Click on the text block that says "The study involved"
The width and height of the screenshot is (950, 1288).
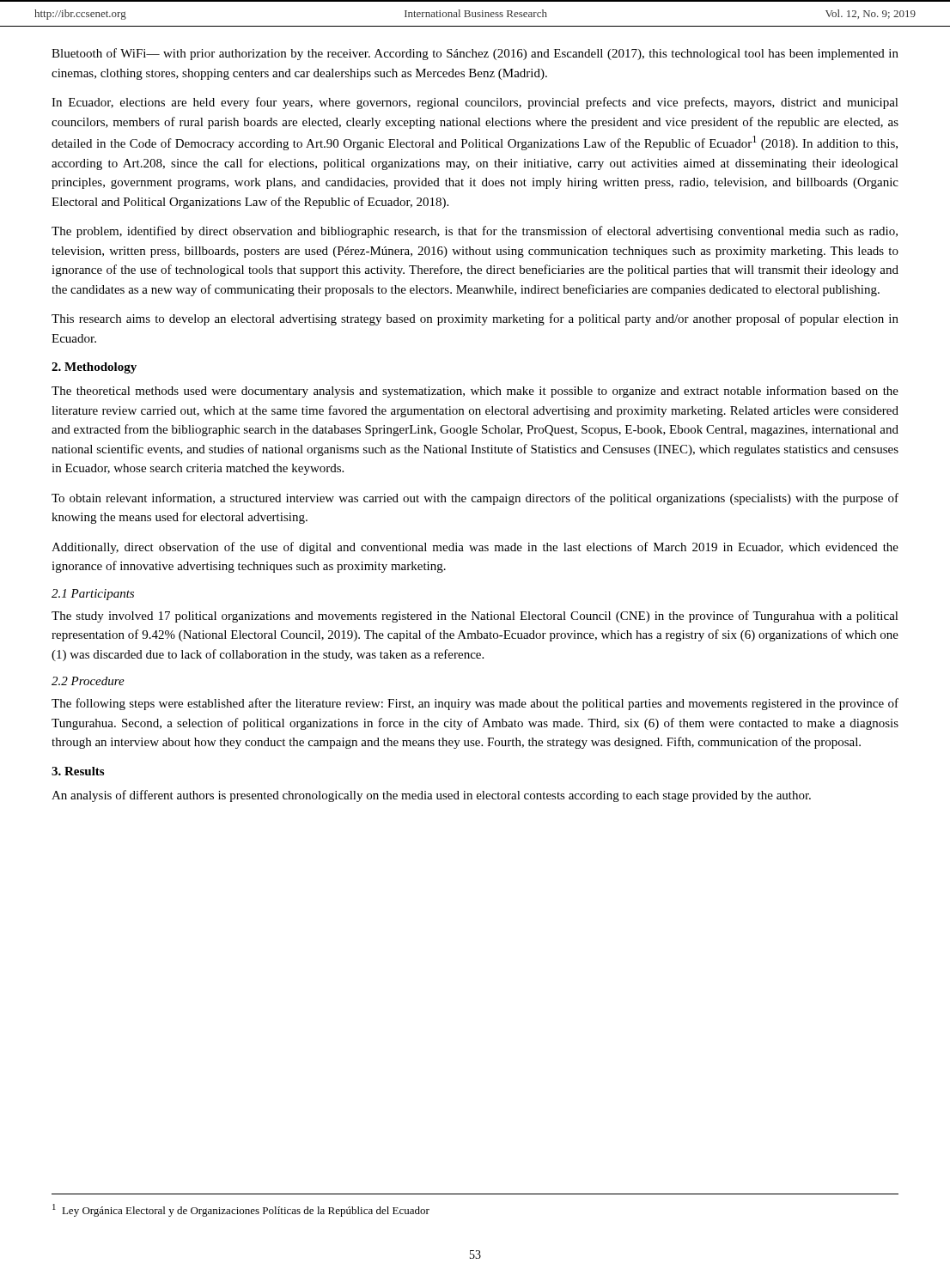[475, 635]
